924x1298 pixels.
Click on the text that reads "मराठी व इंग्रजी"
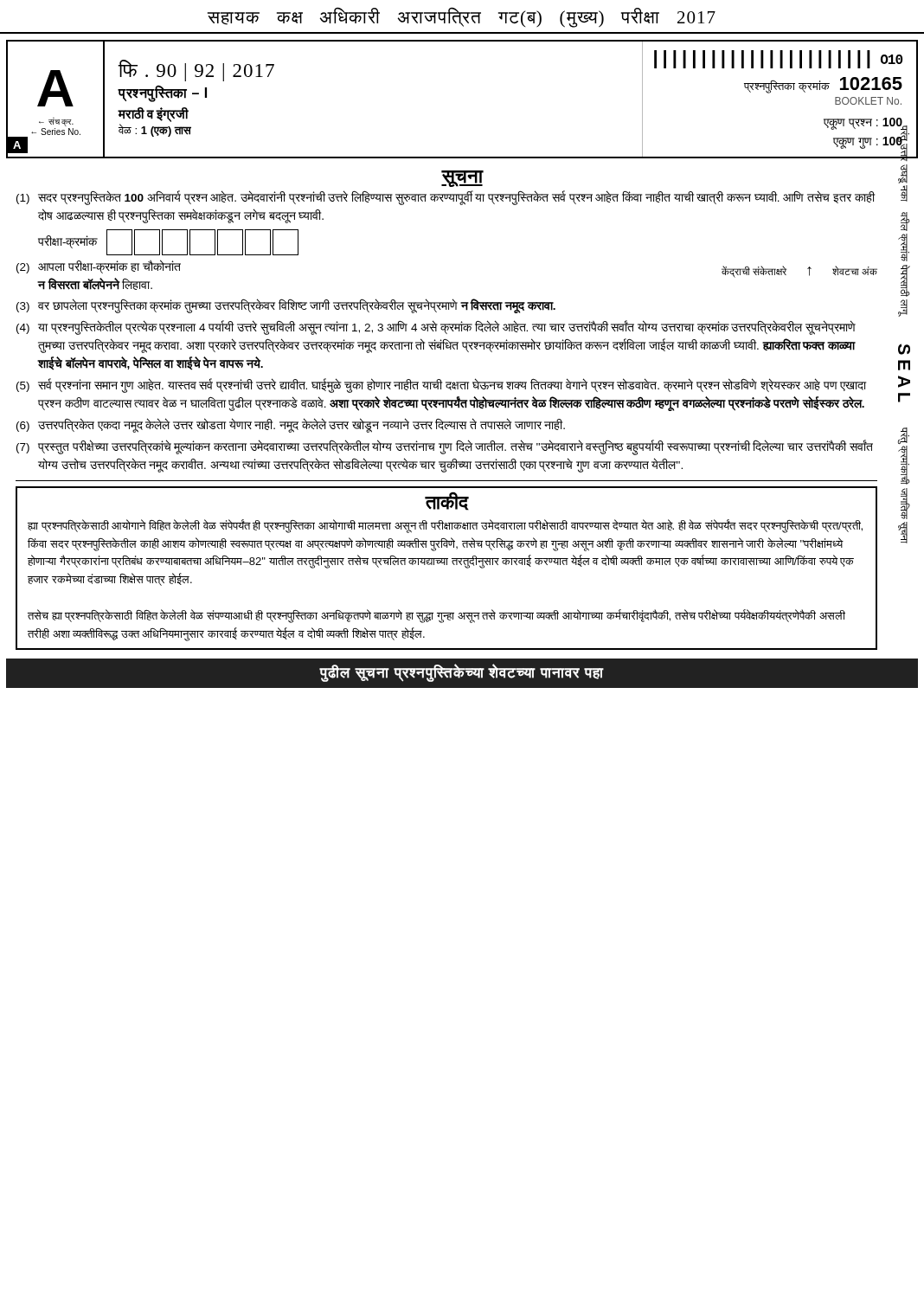(x=153, y=114)
